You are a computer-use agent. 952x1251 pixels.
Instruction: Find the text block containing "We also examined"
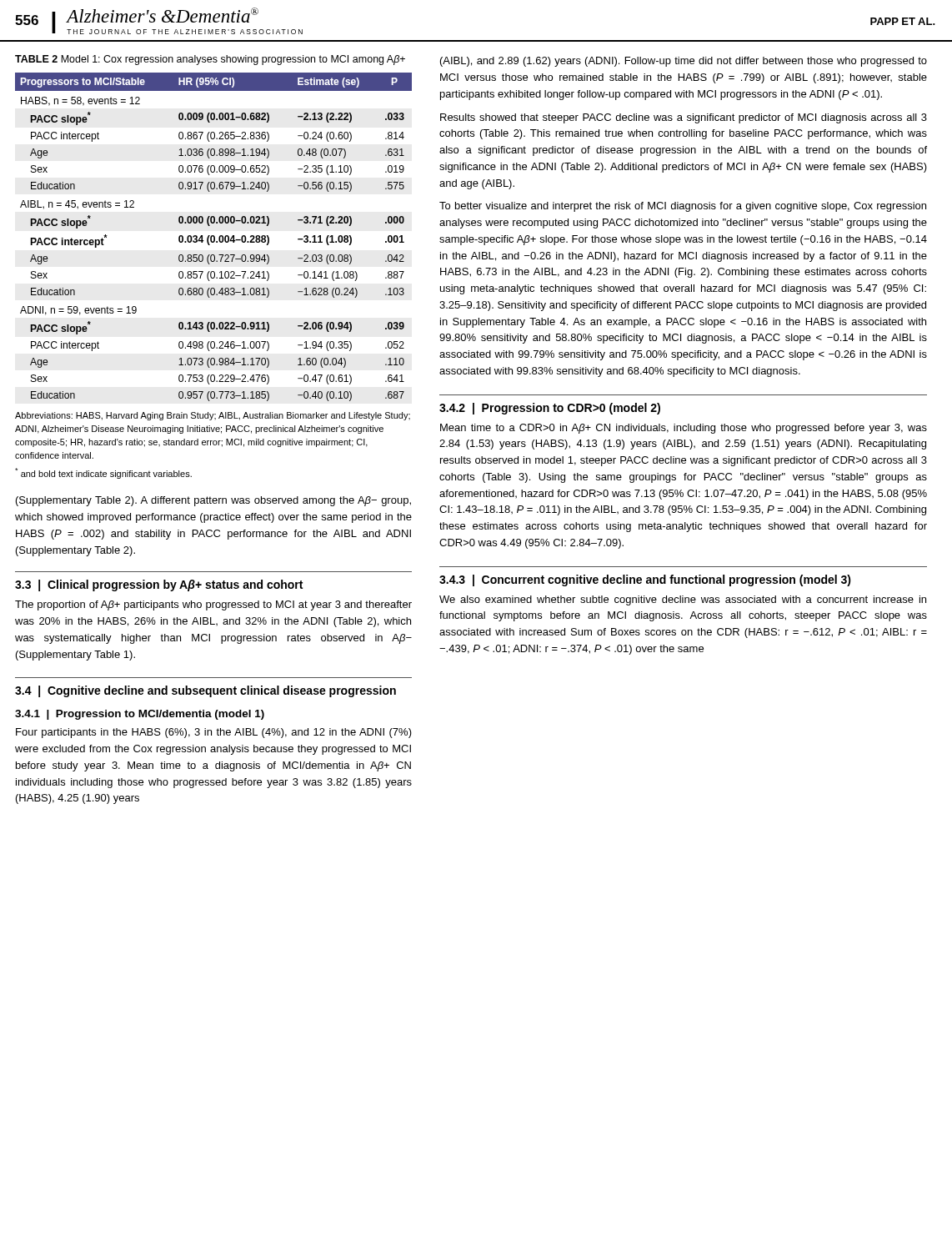pos(683,624)
